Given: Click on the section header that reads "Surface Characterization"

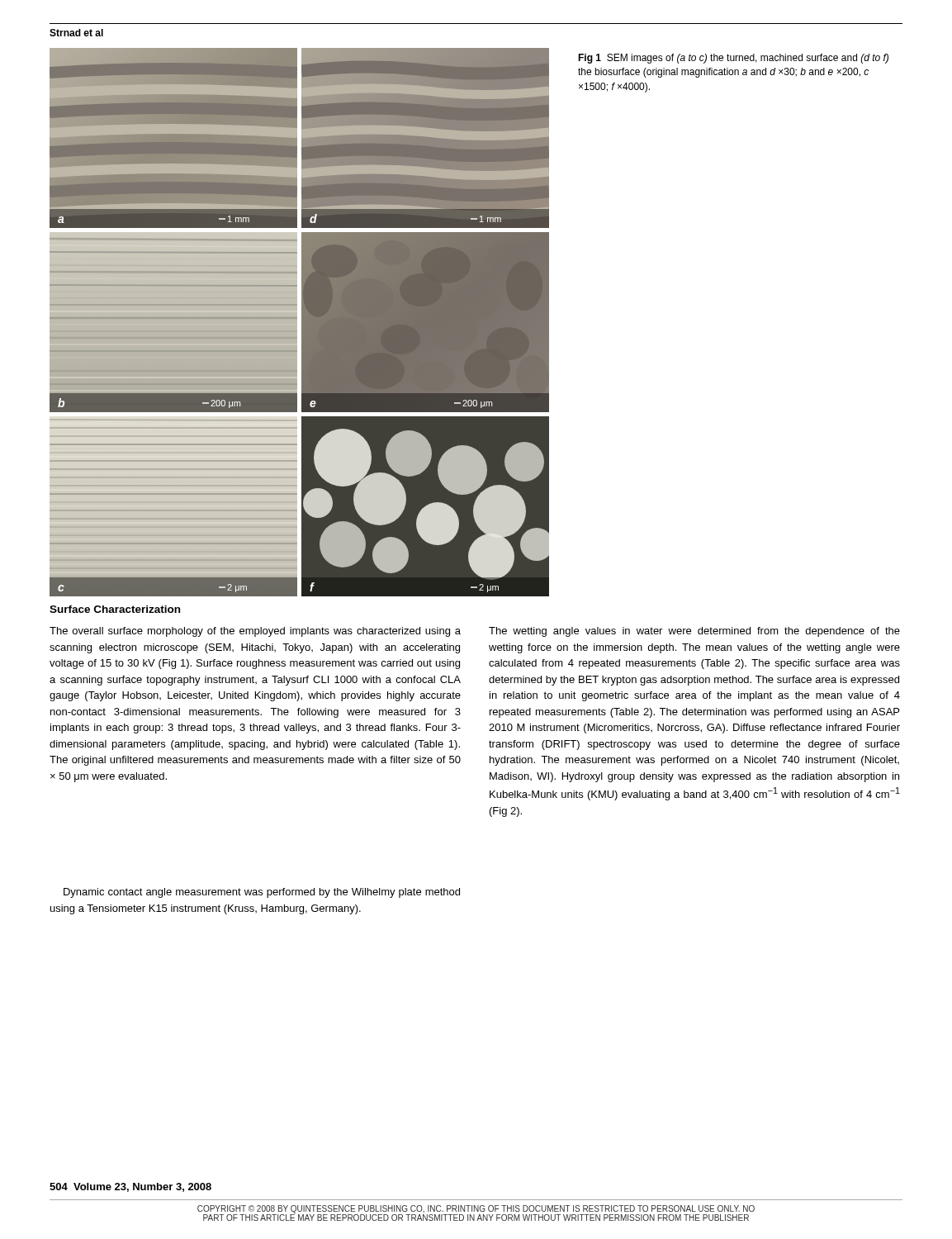Looking at the screenshot, I should pos(115,609).
